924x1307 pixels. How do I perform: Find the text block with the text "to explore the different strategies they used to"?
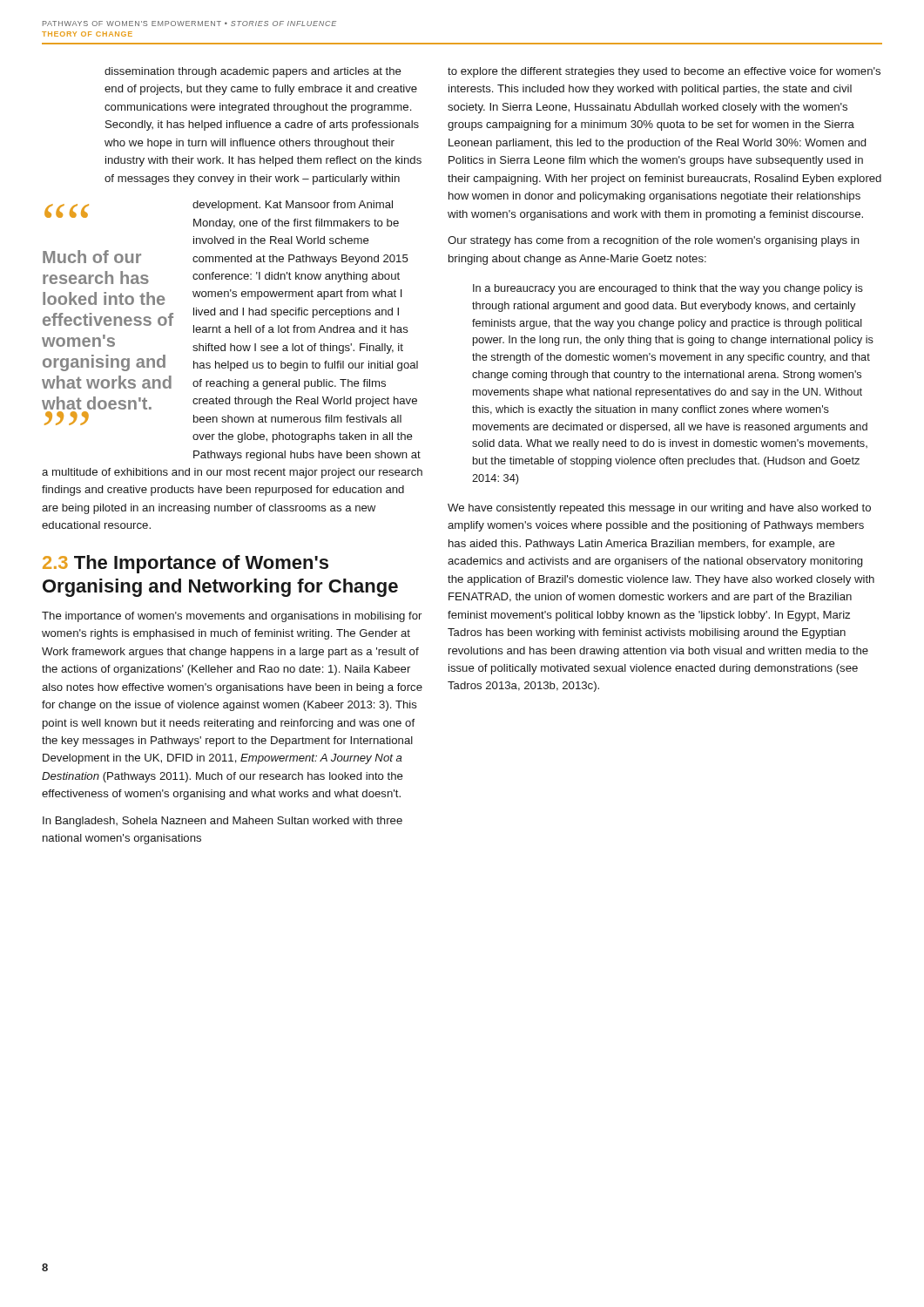pos(665,142)
